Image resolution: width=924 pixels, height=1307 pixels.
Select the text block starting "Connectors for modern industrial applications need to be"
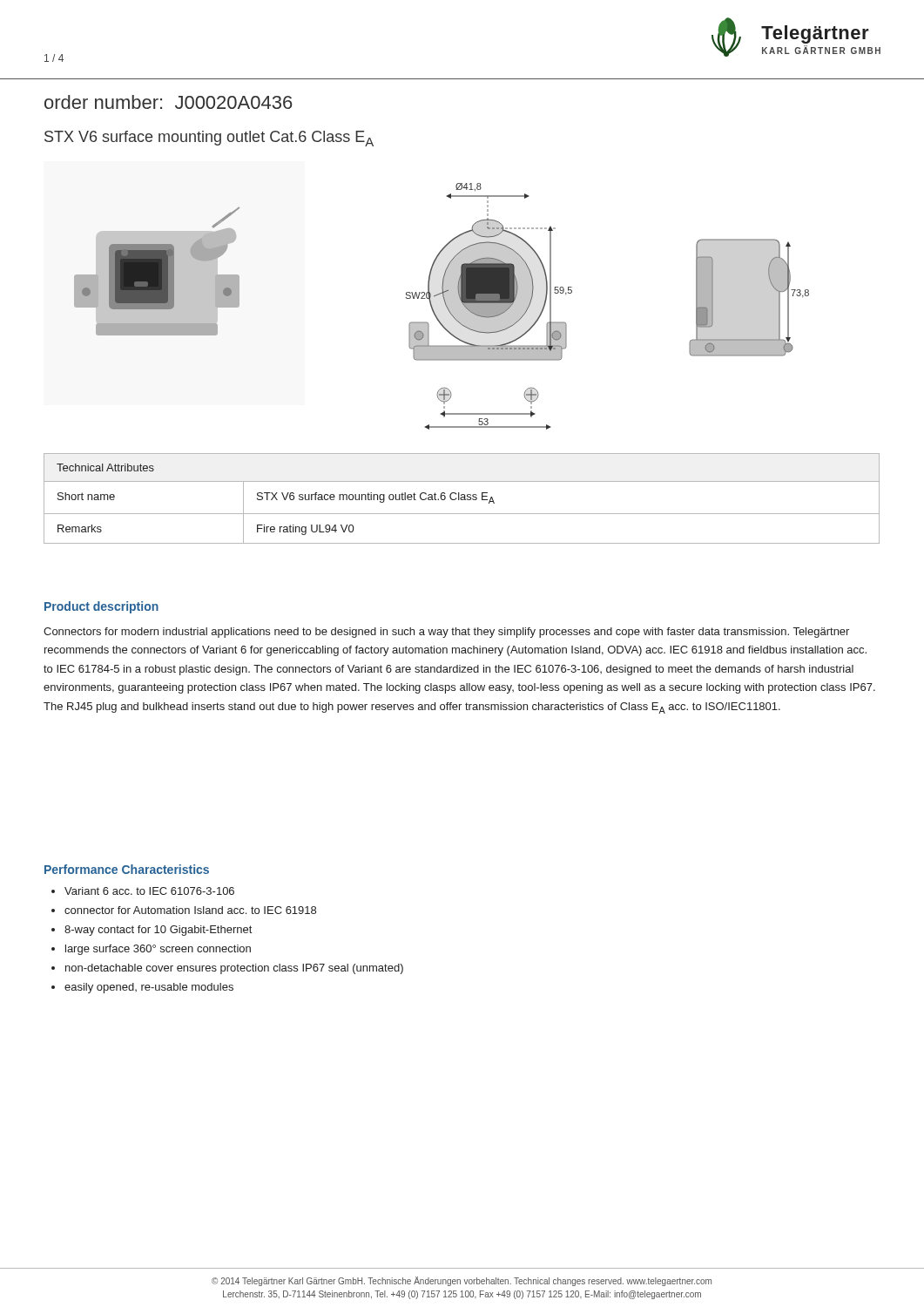coord(460,670)
